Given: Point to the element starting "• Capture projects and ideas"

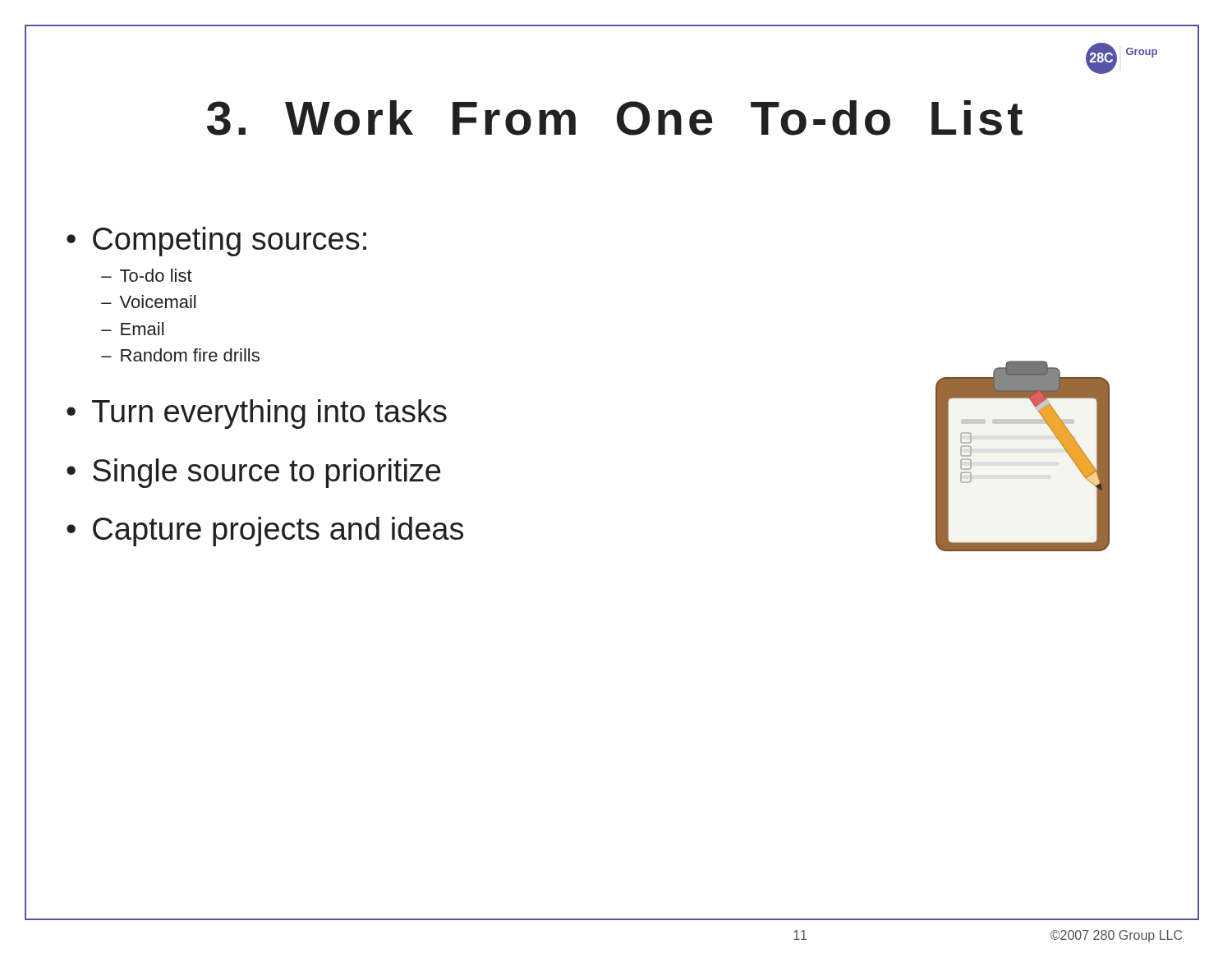Looking at the screenshot, I should click(265, 530).
